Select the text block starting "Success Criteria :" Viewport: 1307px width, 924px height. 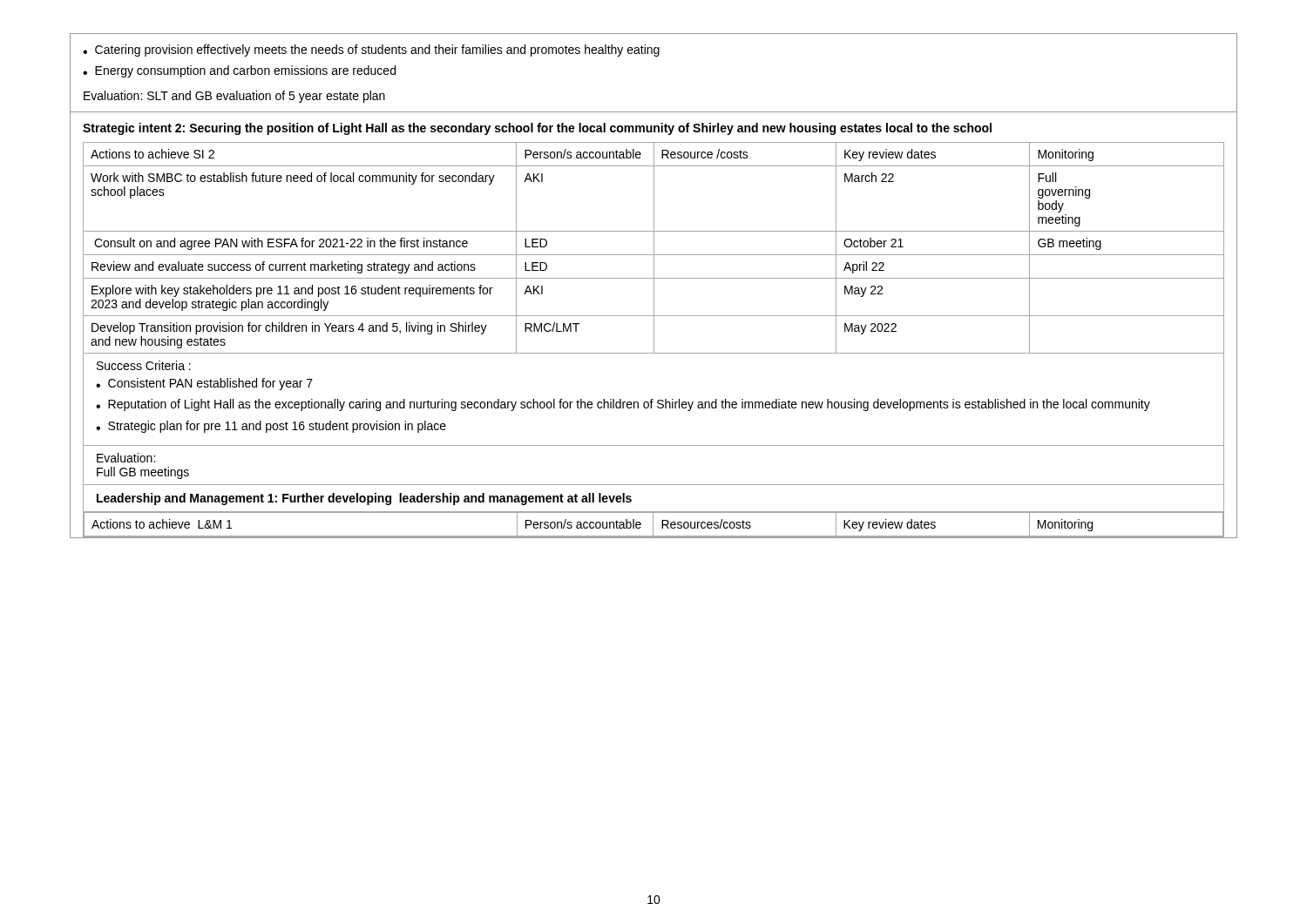[x=144, y=366]
